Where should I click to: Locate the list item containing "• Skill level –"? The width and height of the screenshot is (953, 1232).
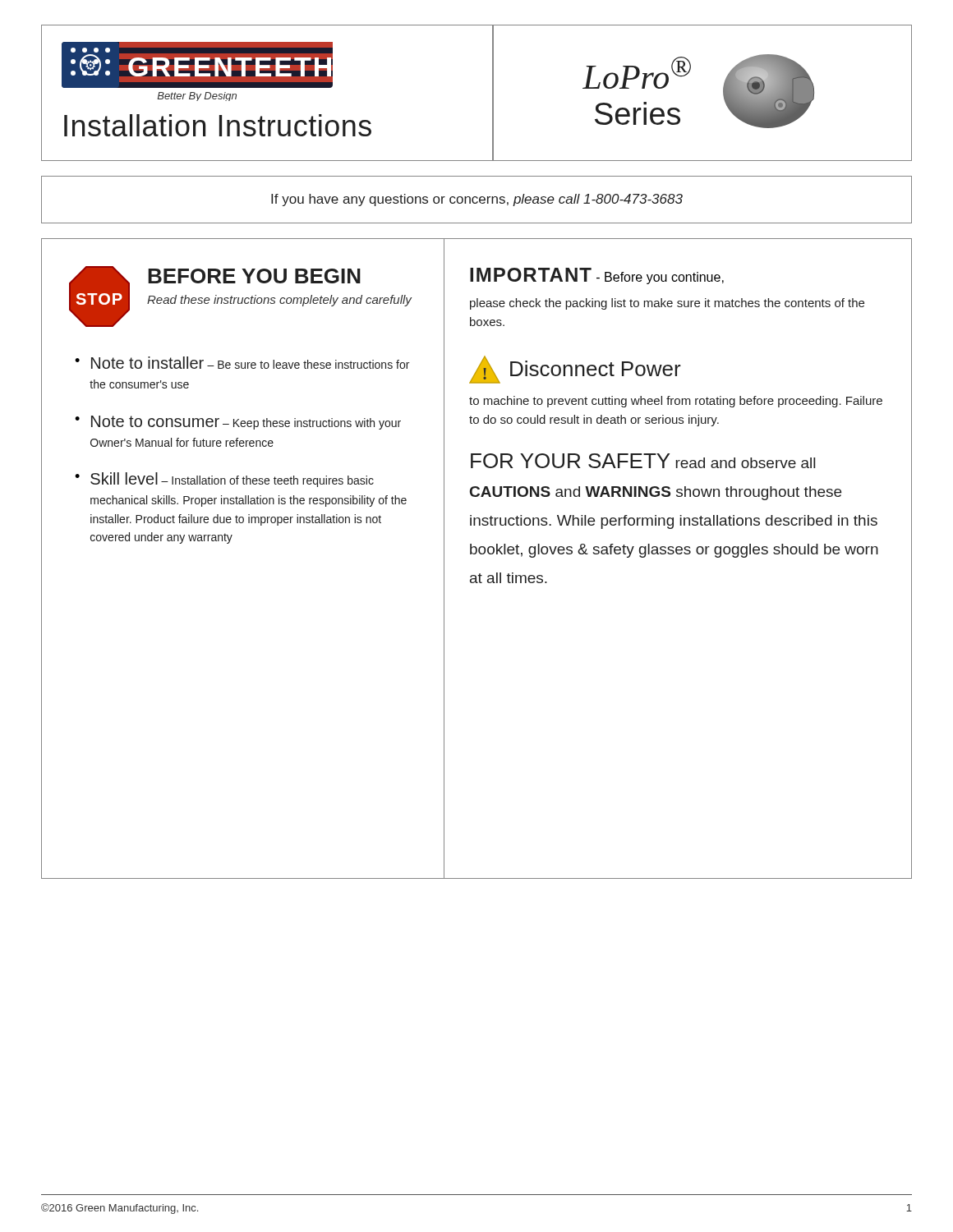click(247, 507)
